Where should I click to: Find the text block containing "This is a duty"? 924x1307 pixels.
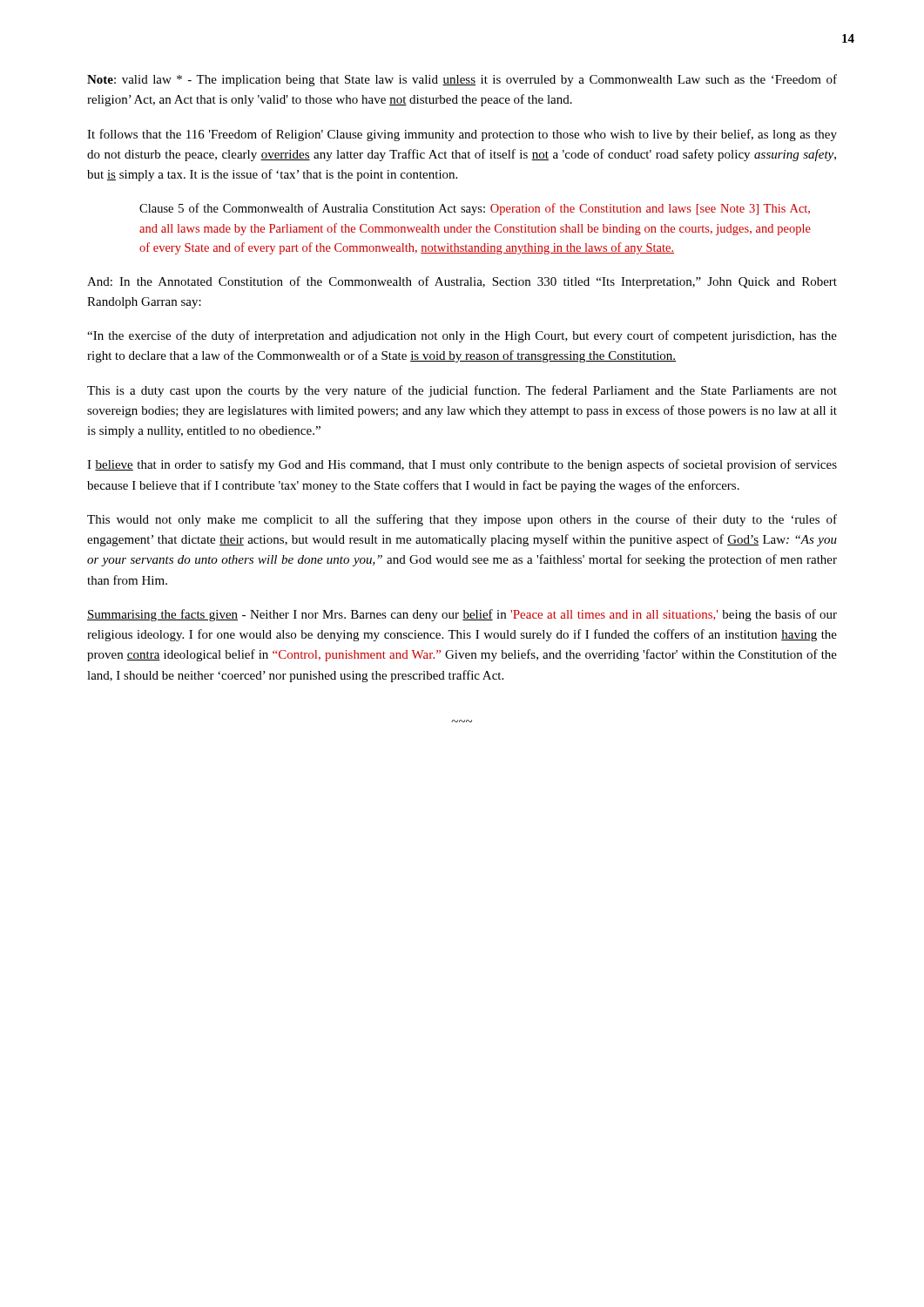462,410
